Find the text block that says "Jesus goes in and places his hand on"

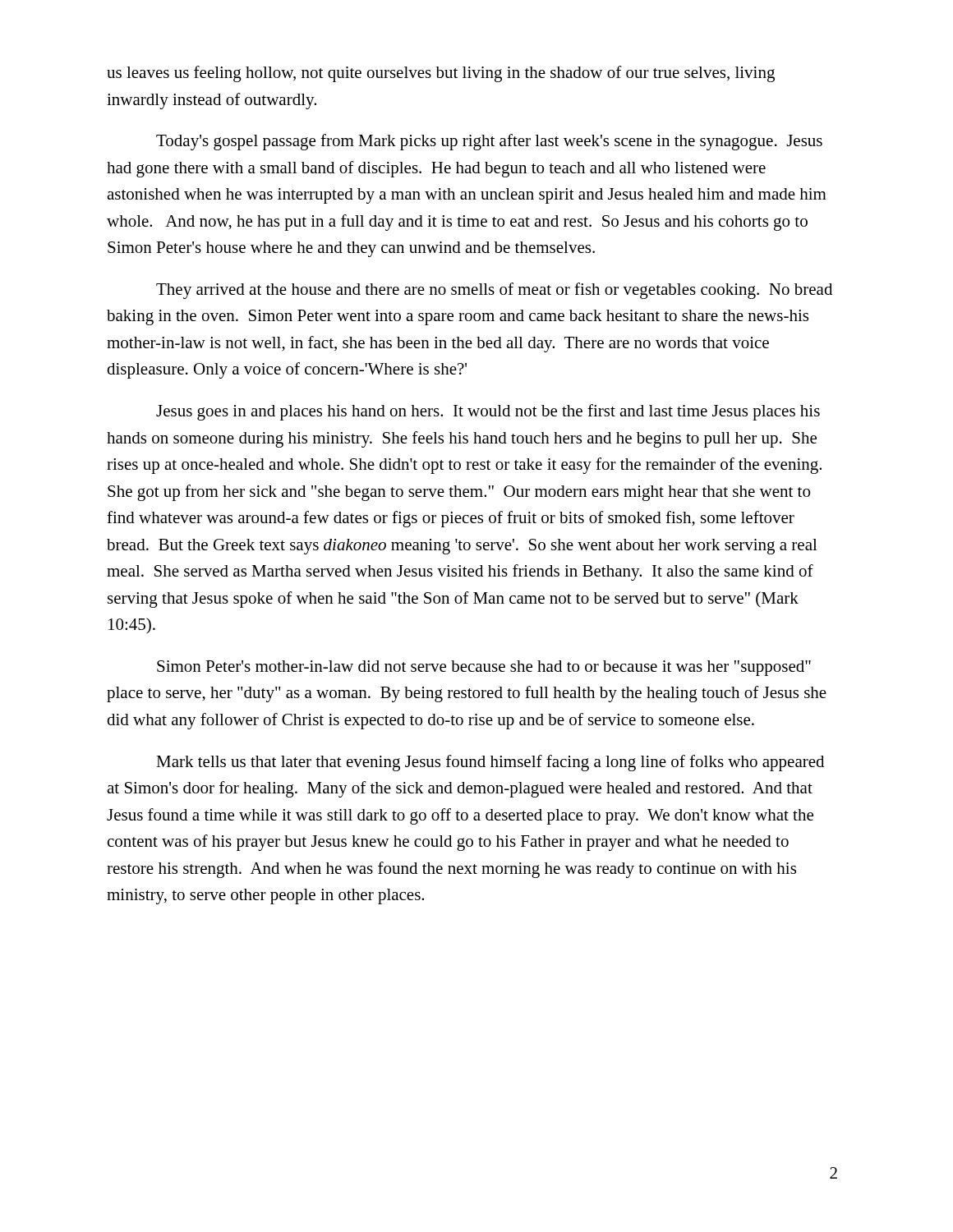pos(472,518)
